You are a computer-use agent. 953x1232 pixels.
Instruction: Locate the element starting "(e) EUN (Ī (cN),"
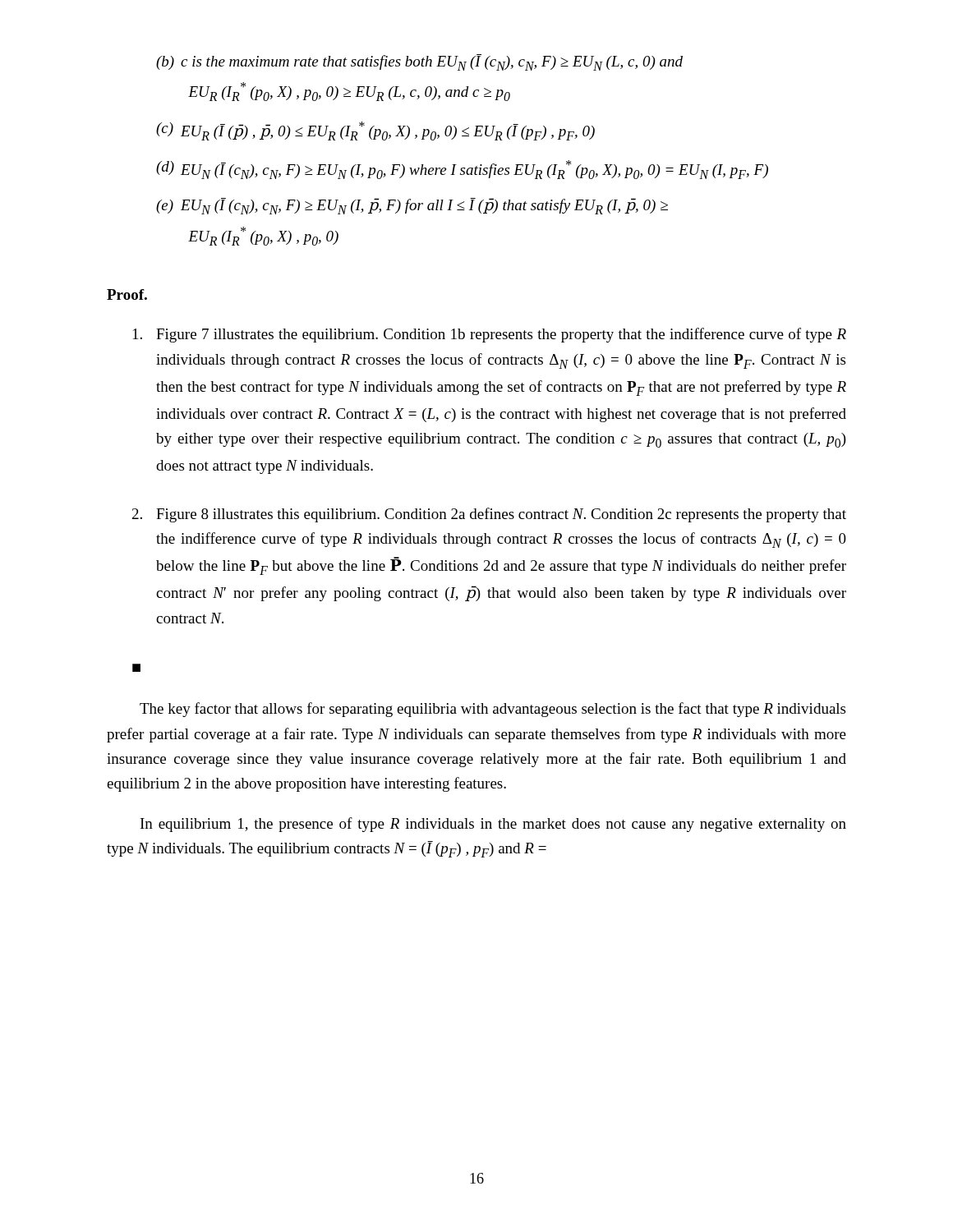click(412, 206)
